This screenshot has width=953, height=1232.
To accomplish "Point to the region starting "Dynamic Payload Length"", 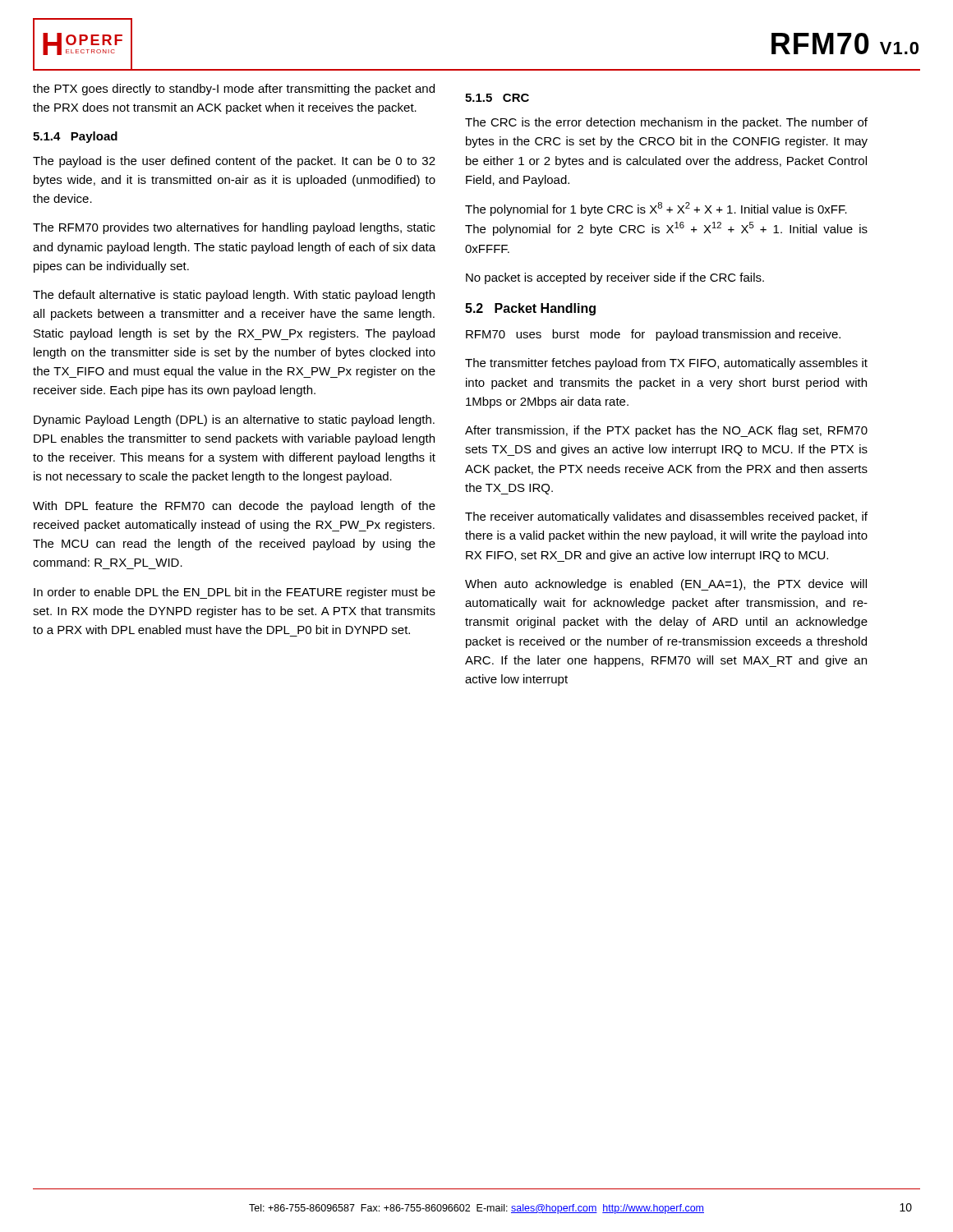I will [234, 448].
